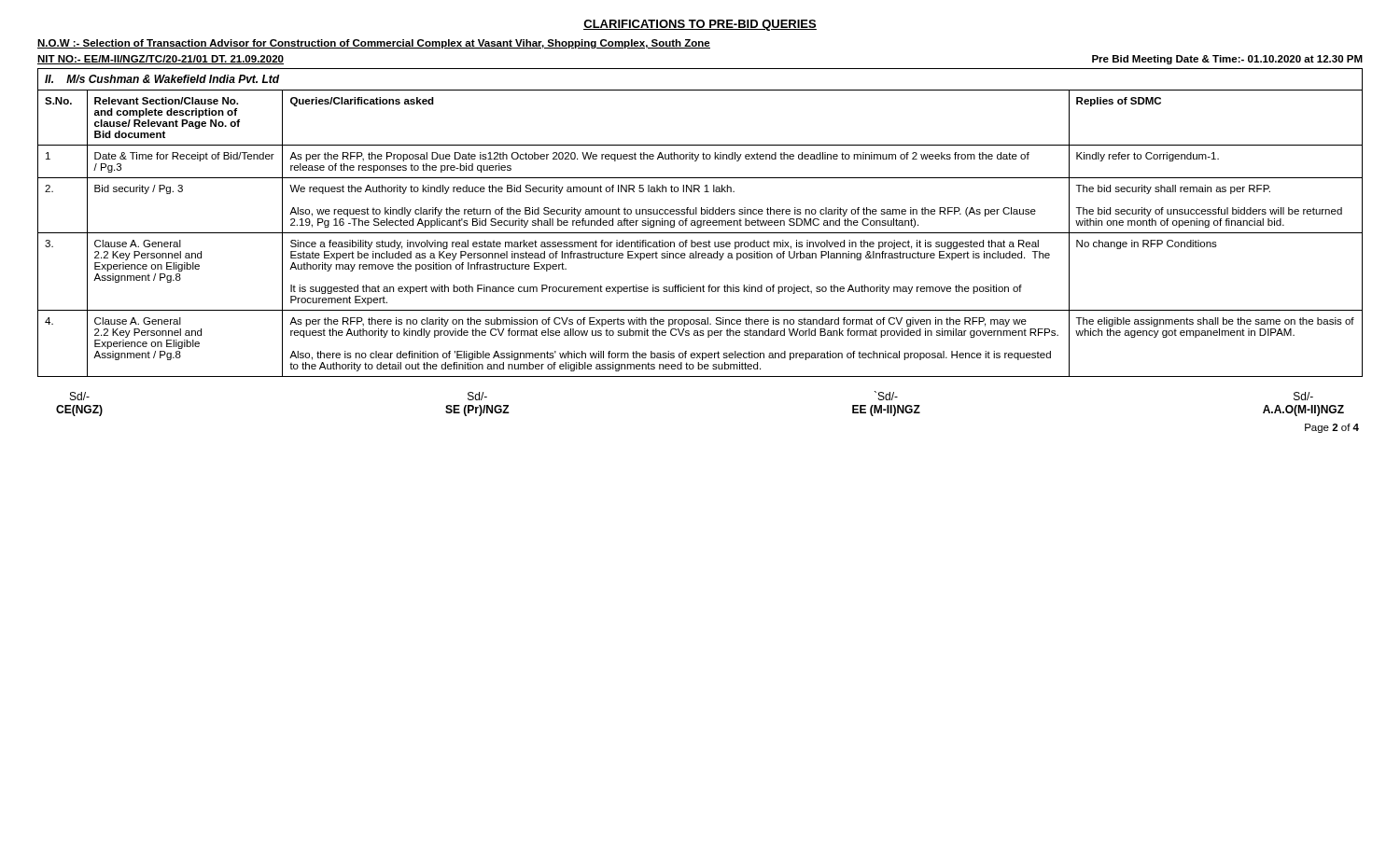Click on the element starting "N.O.W :- Selection of Transaction Advisor for"

pyautogui.click(x=374, y=43)
